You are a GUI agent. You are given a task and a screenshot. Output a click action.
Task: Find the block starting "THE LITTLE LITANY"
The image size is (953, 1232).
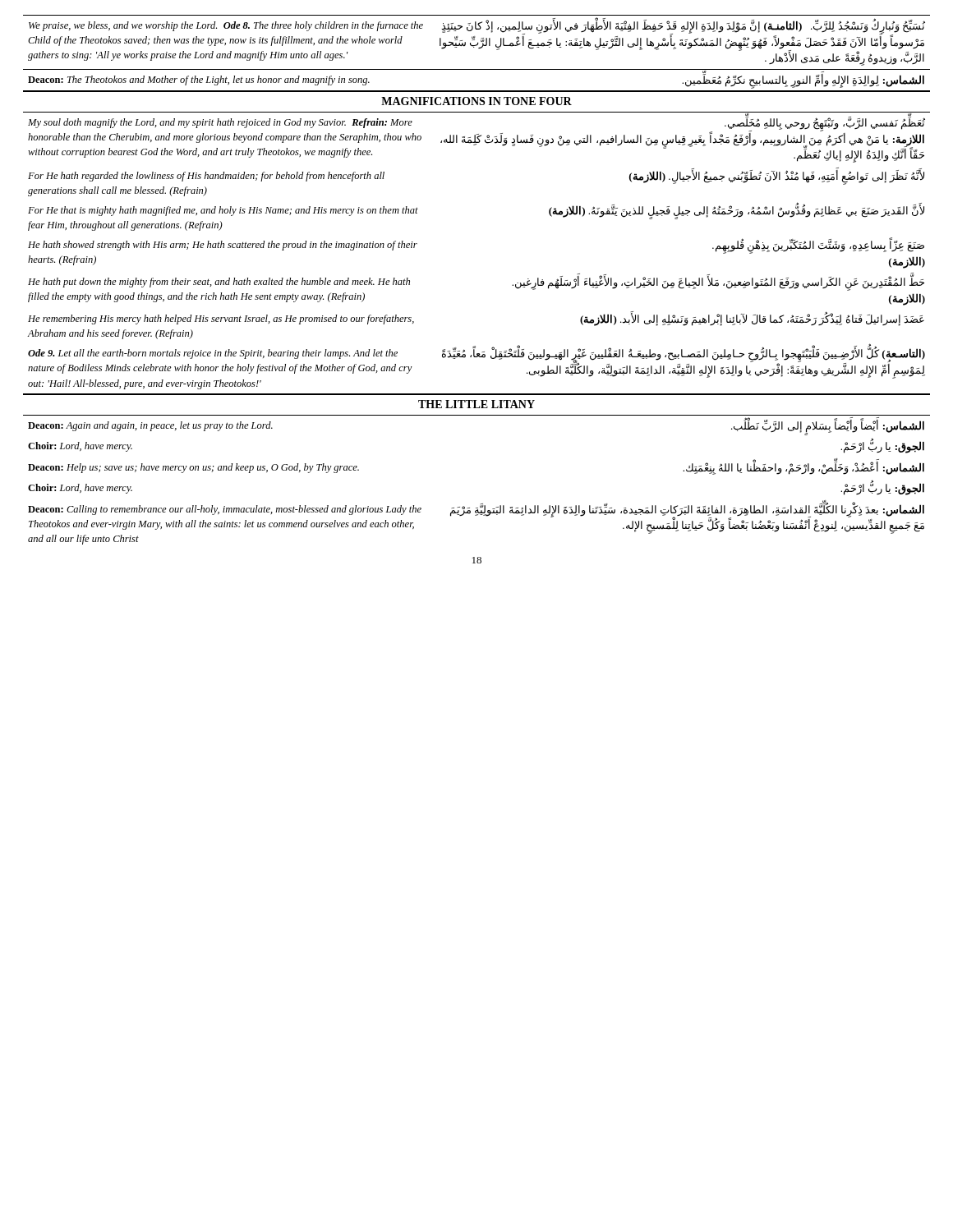pyautogui.click(x=476, y=404)
